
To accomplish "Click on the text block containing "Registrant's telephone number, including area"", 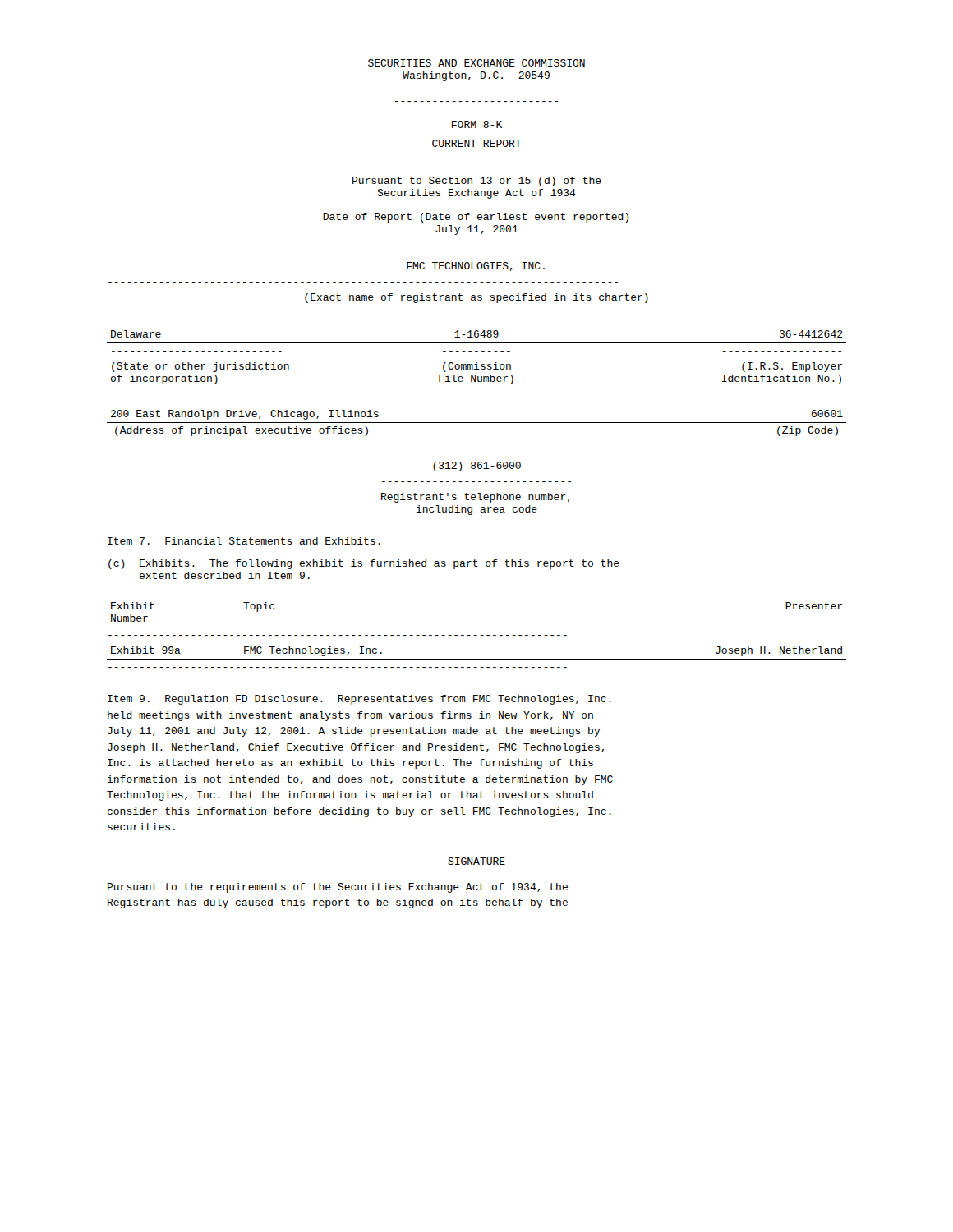I will pyautogui.click(x=476, y=504).
